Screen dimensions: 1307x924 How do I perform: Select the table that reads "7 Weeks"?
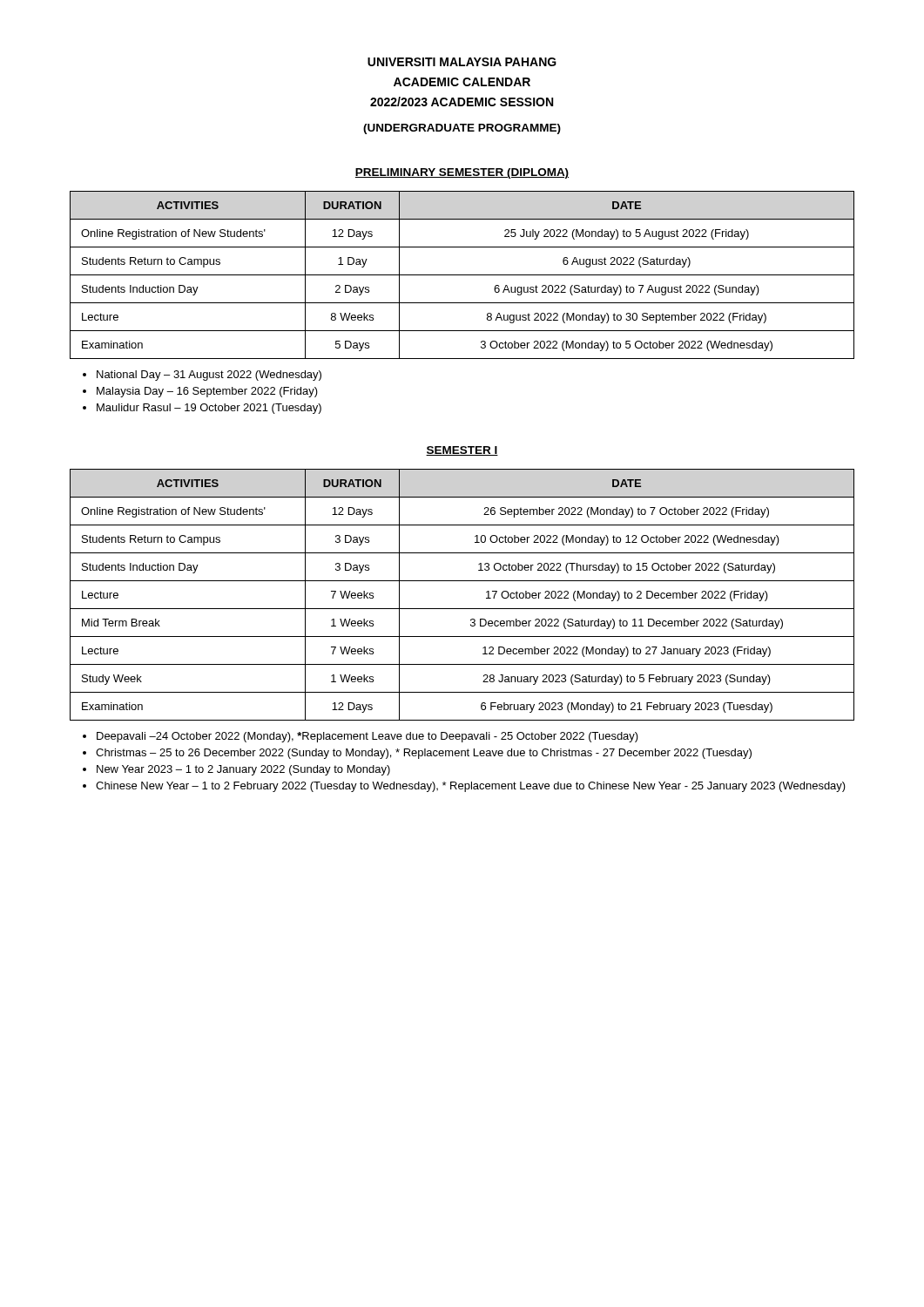point(462,595)
